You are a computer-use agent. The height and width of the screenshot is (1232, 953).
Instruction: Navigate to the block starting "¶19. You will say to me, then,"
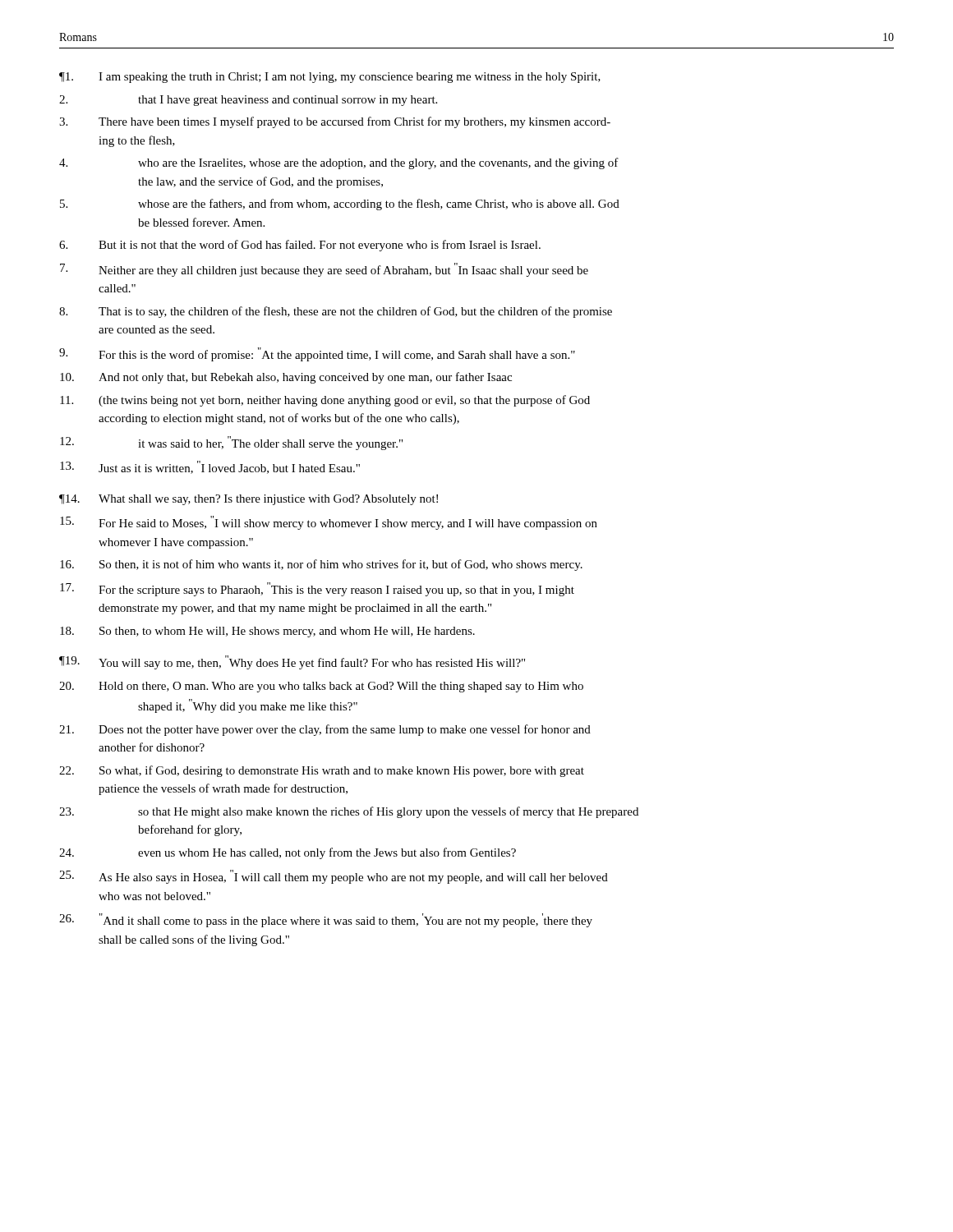(x=476, y=662)
